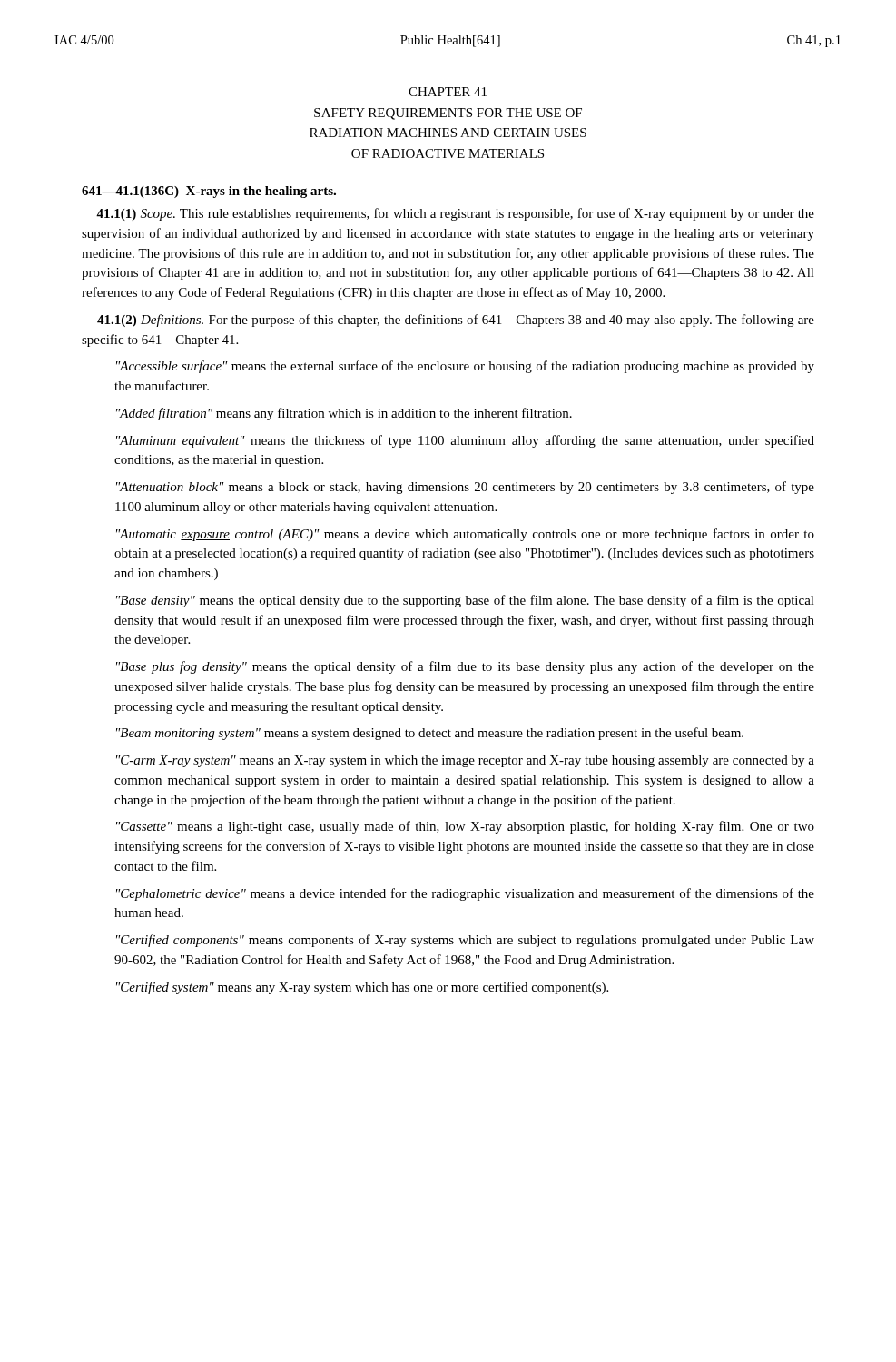
Task: Click the passage that begins ""Automatic exposure control (AEC)" means"
Action: tap(464, 553)
